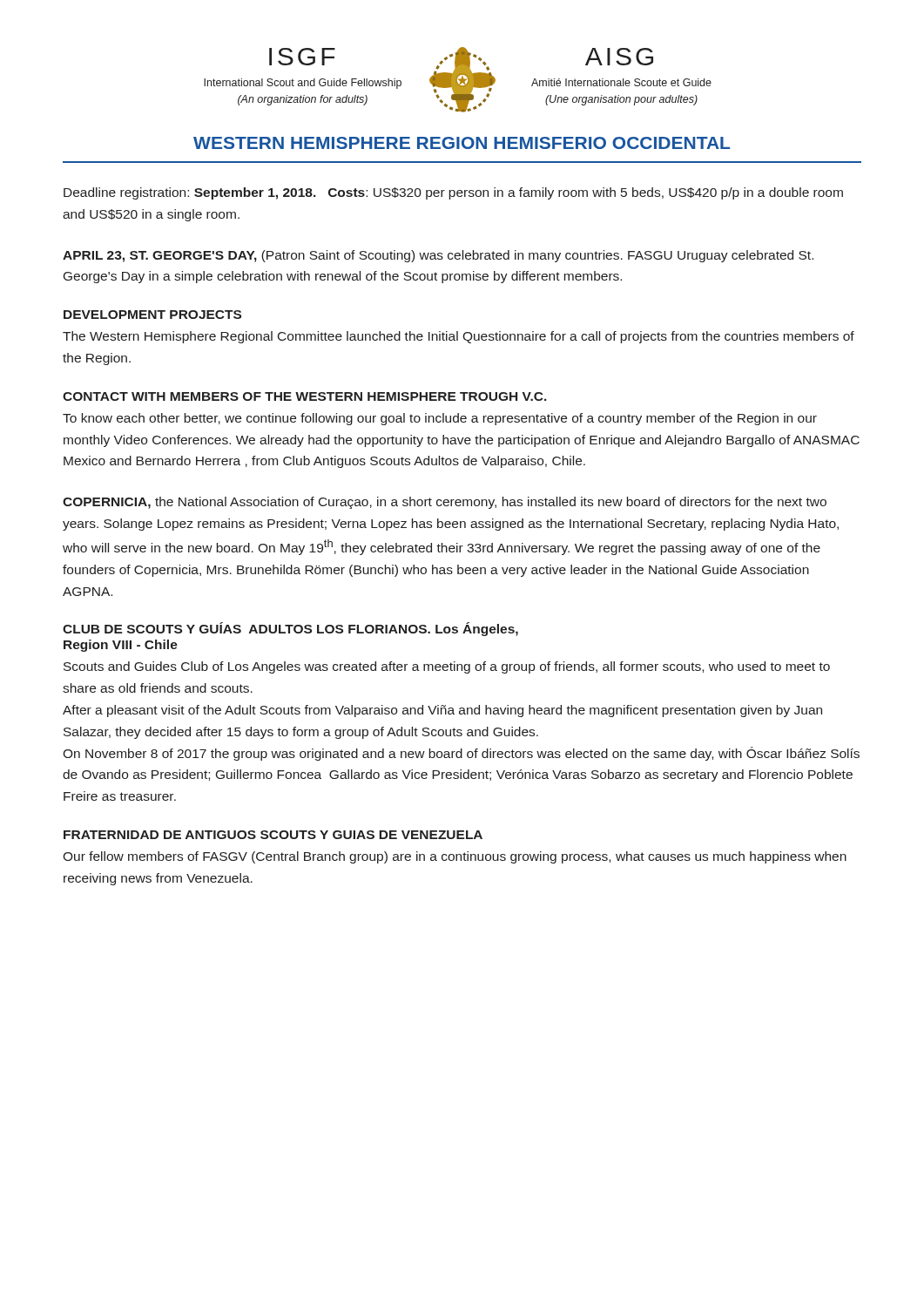Click on the block starting "Deadline registration: September 1,"
The height and width of the screenshot is (1307, 924).
453,203
